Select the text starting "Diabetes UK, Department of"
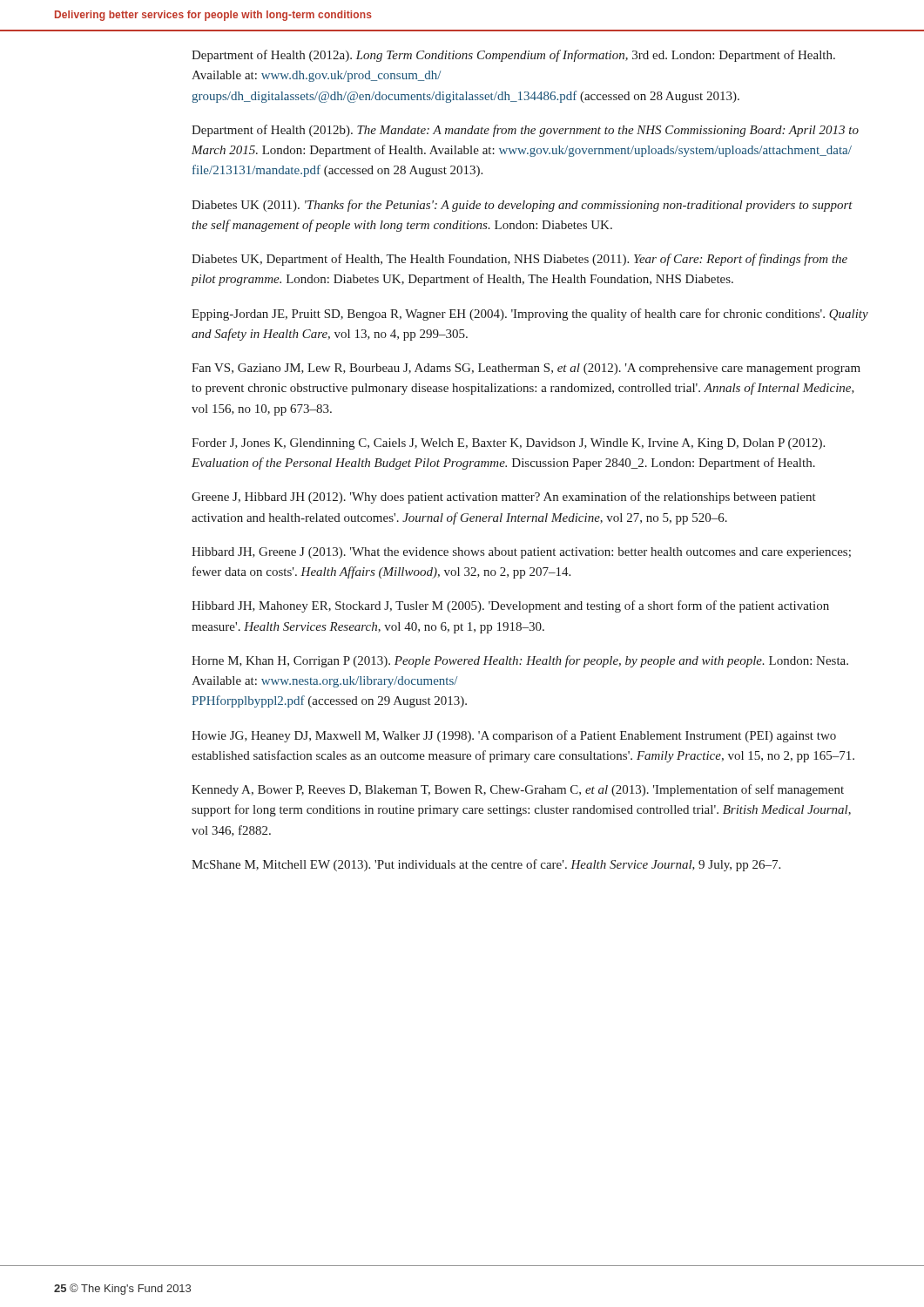This screenshot has height=1307, width=924. (520, 269)
